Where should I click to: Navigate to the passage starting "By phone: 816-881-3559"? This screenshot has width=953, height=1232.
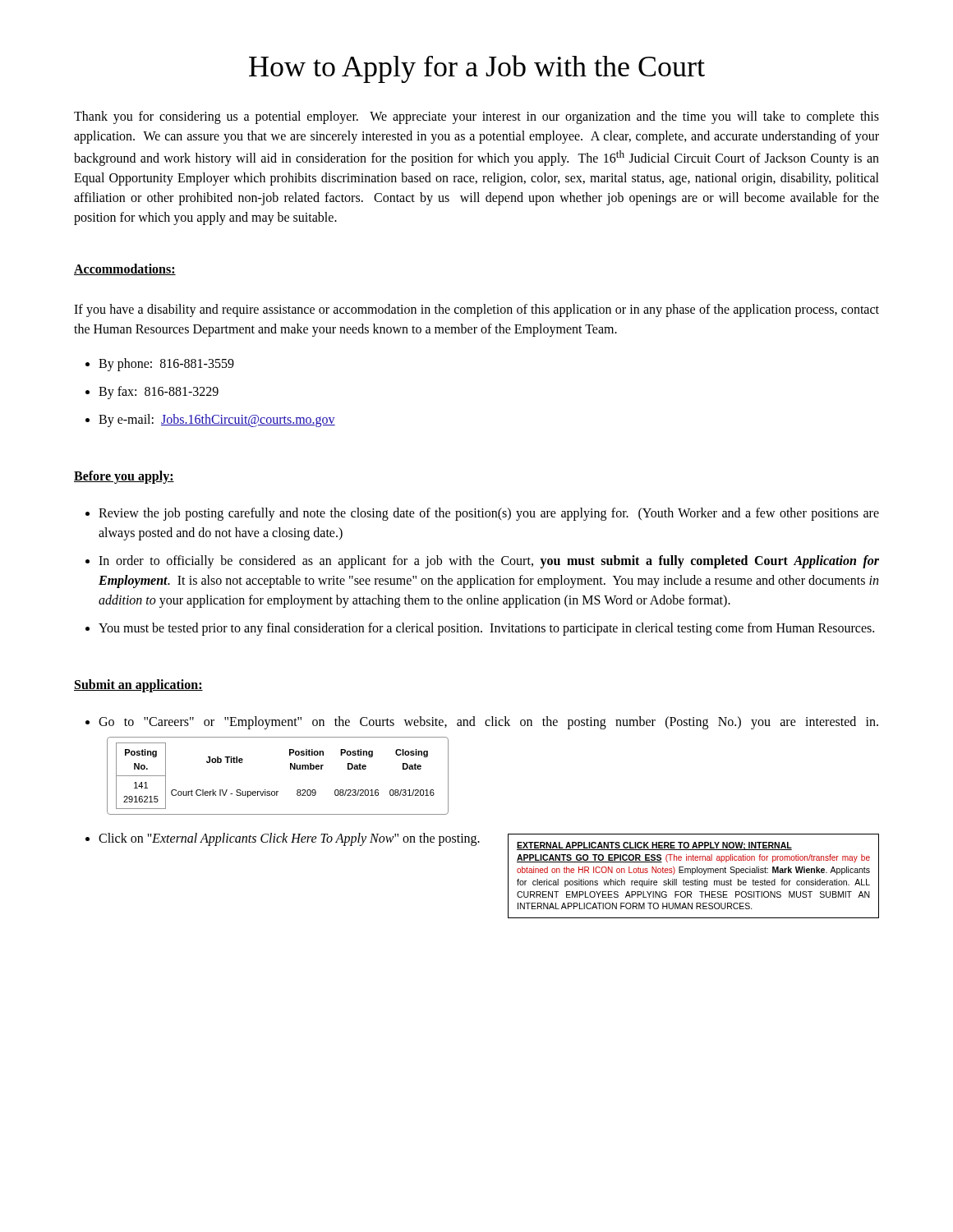click(166, 365)
